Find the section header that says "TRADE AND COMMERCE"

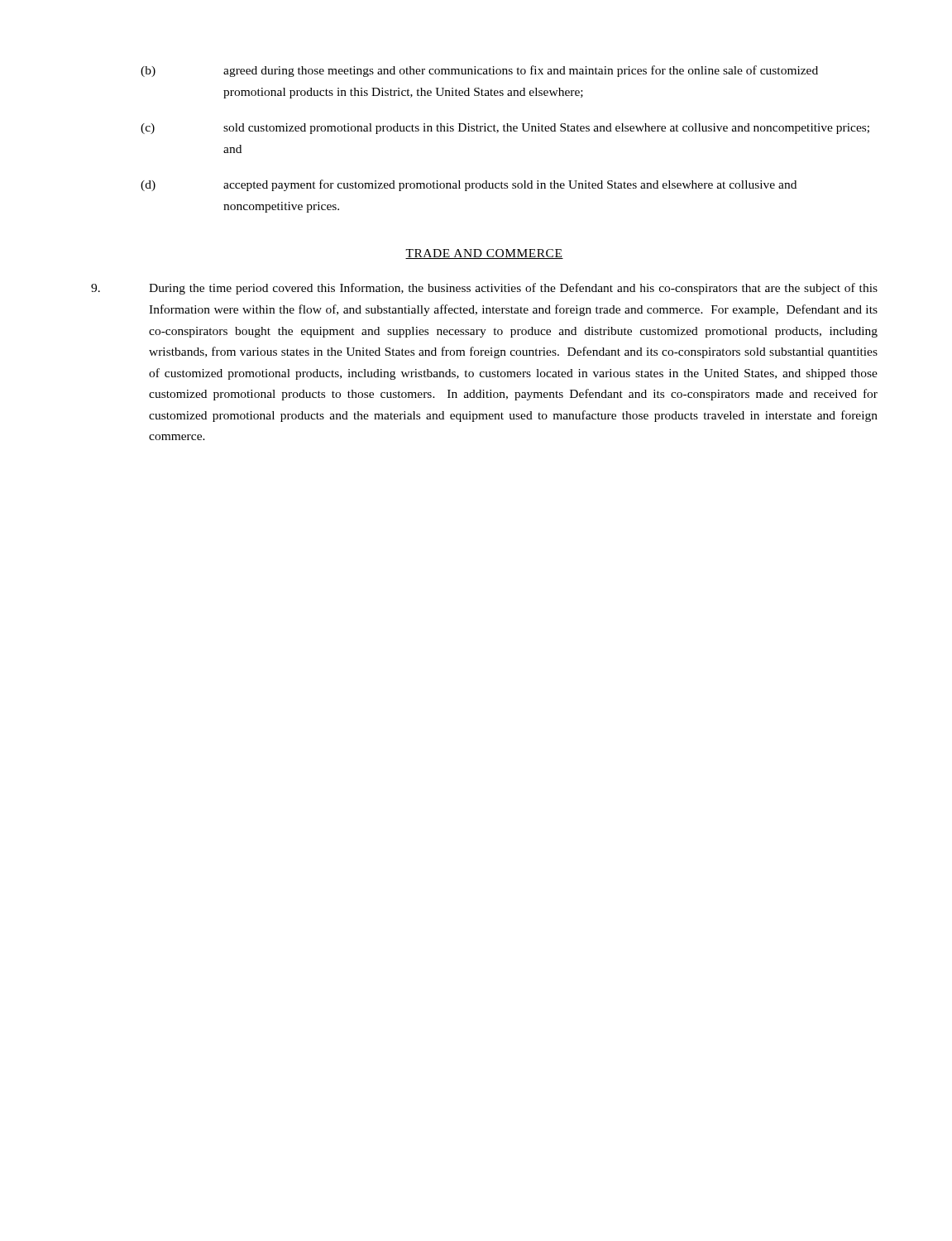[x=484, y=253]
